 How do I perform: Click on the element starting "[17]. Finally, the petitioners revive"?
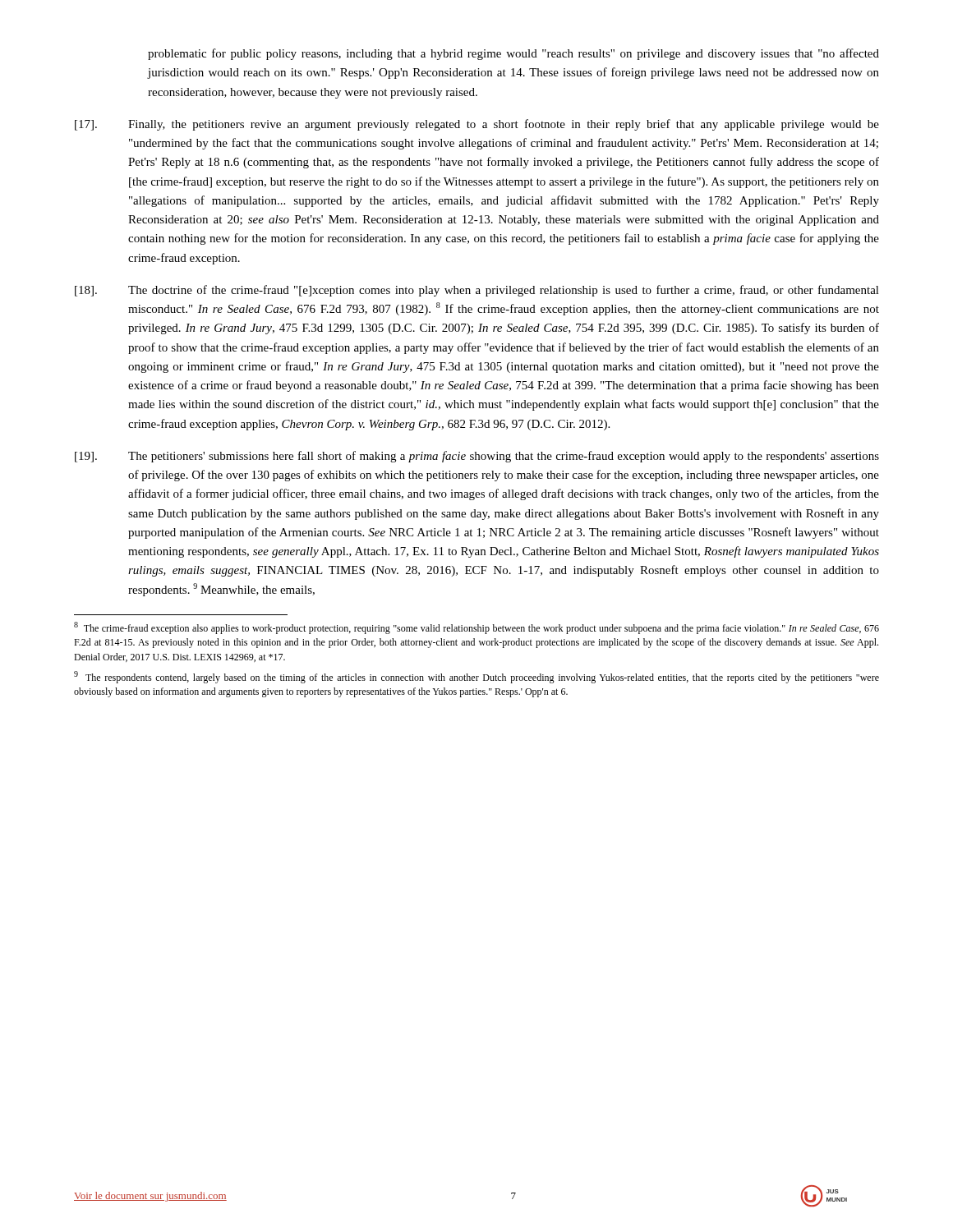[x=476, y=191]
